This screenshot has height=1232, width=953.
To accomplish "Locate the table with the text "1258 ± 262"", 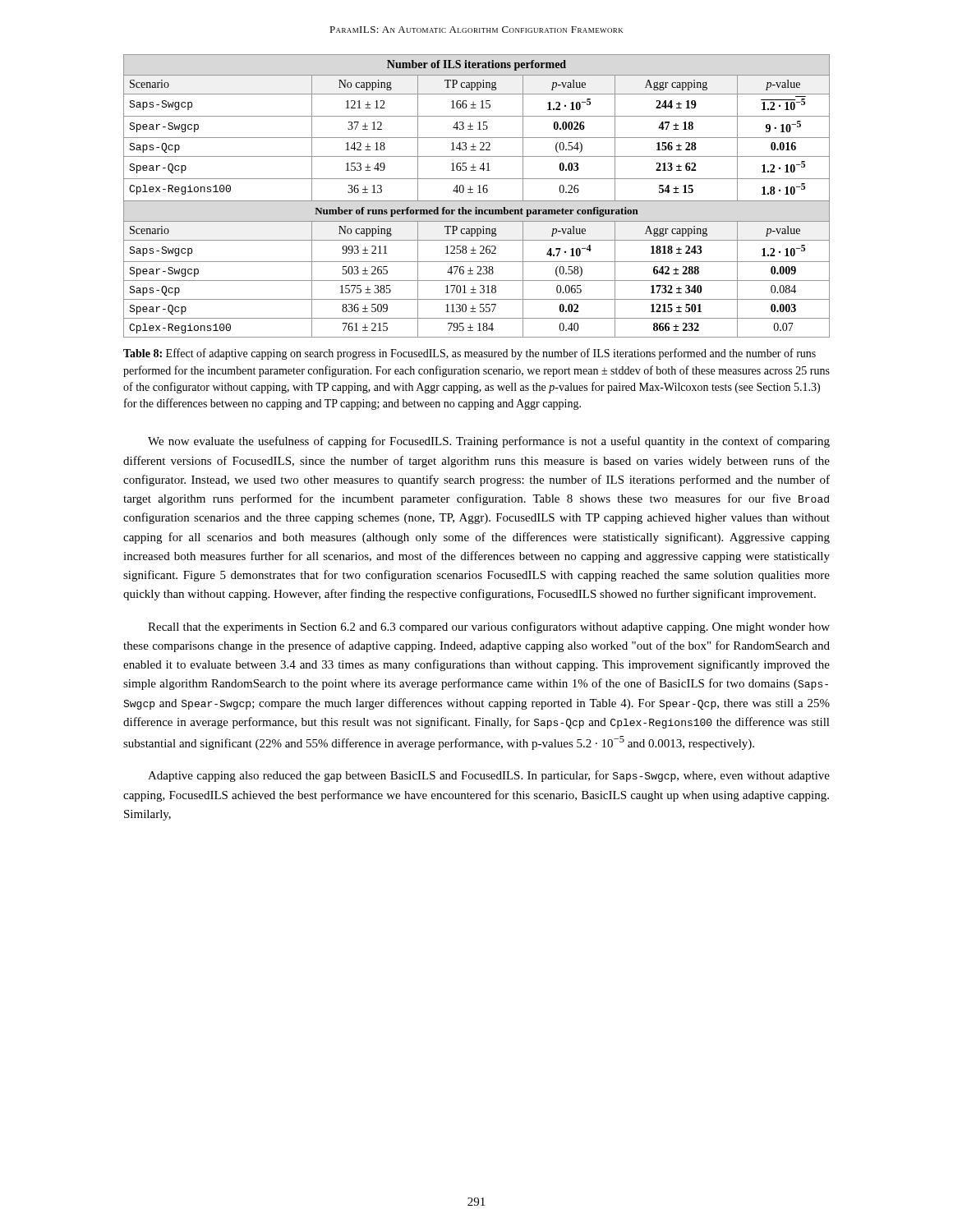I will [x=476, y=196].
